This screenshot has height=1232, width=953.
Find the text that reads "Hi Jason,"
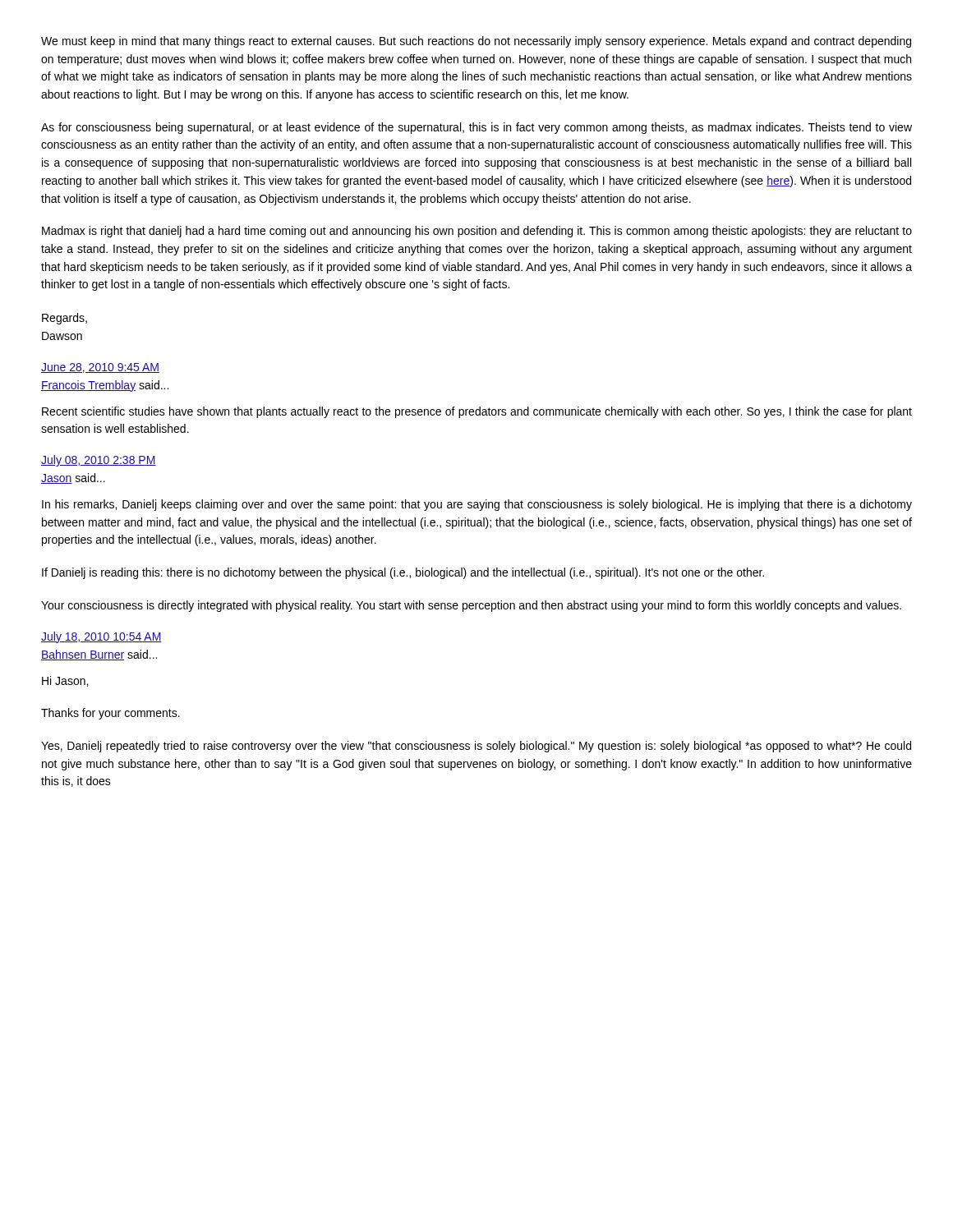[x=65, y=680]
